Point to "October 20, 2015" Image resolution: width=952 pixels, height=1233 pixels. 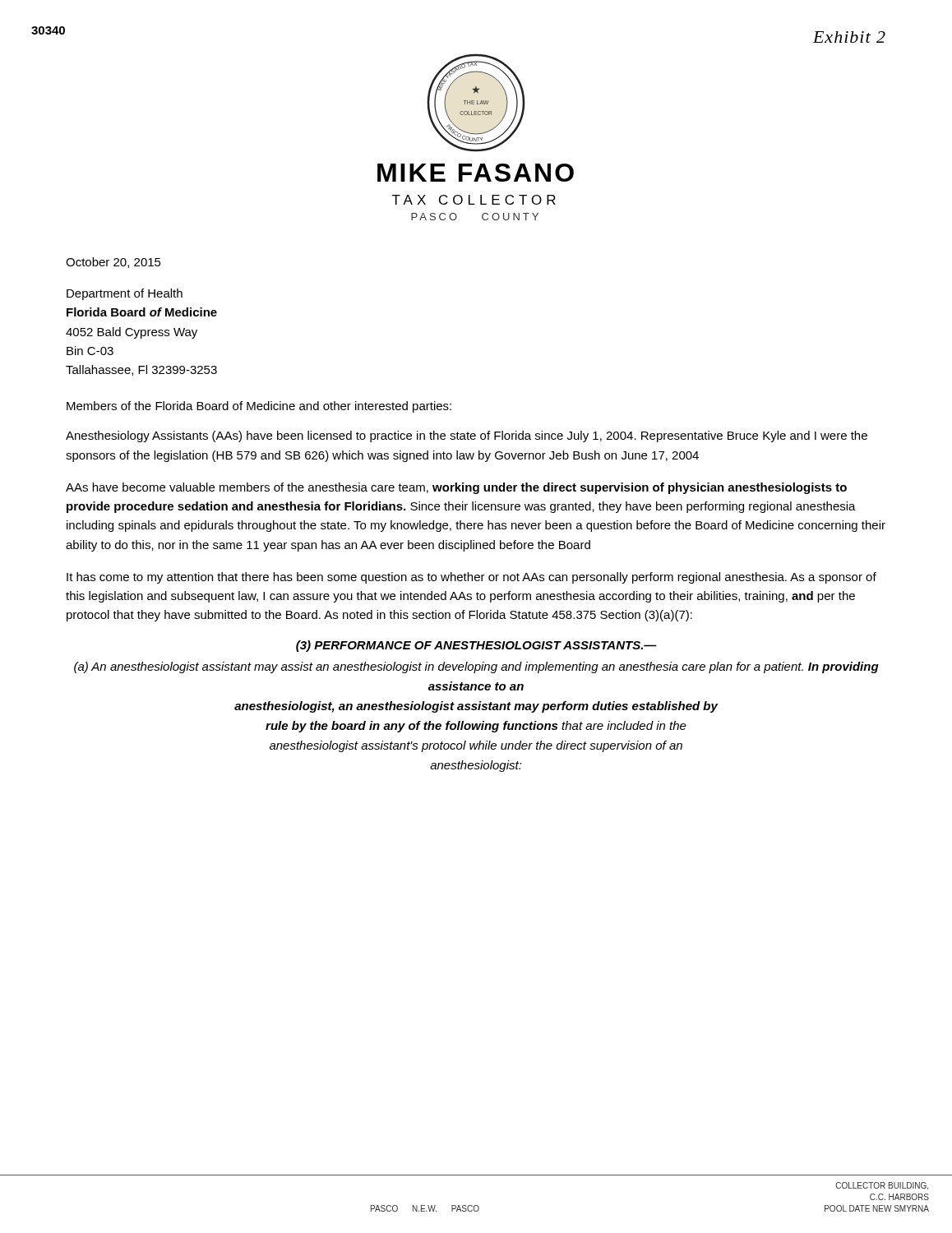113,262
